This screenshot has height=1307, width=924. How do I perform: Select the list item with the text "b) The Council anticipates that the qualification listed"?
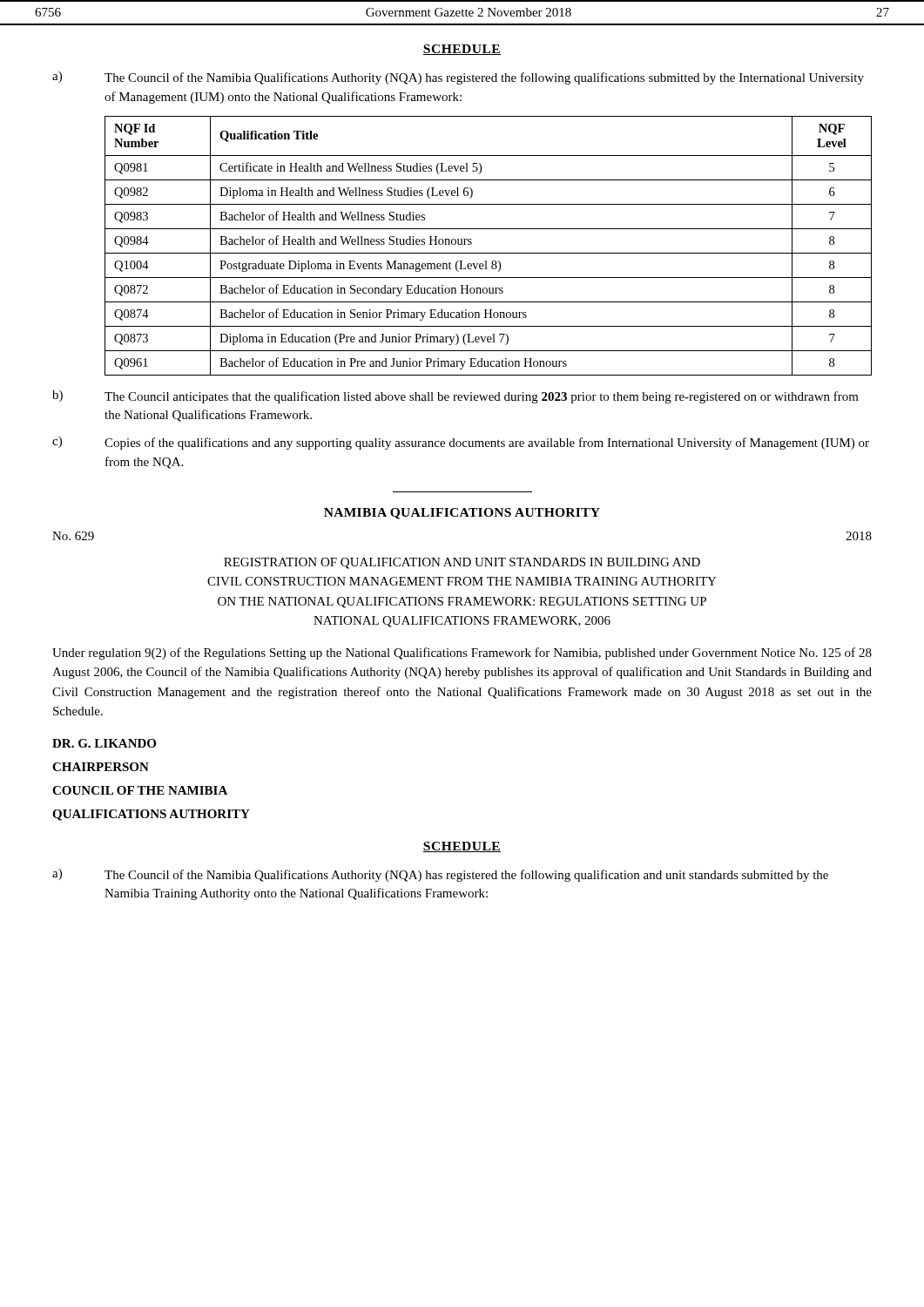(x=462, y=406)
